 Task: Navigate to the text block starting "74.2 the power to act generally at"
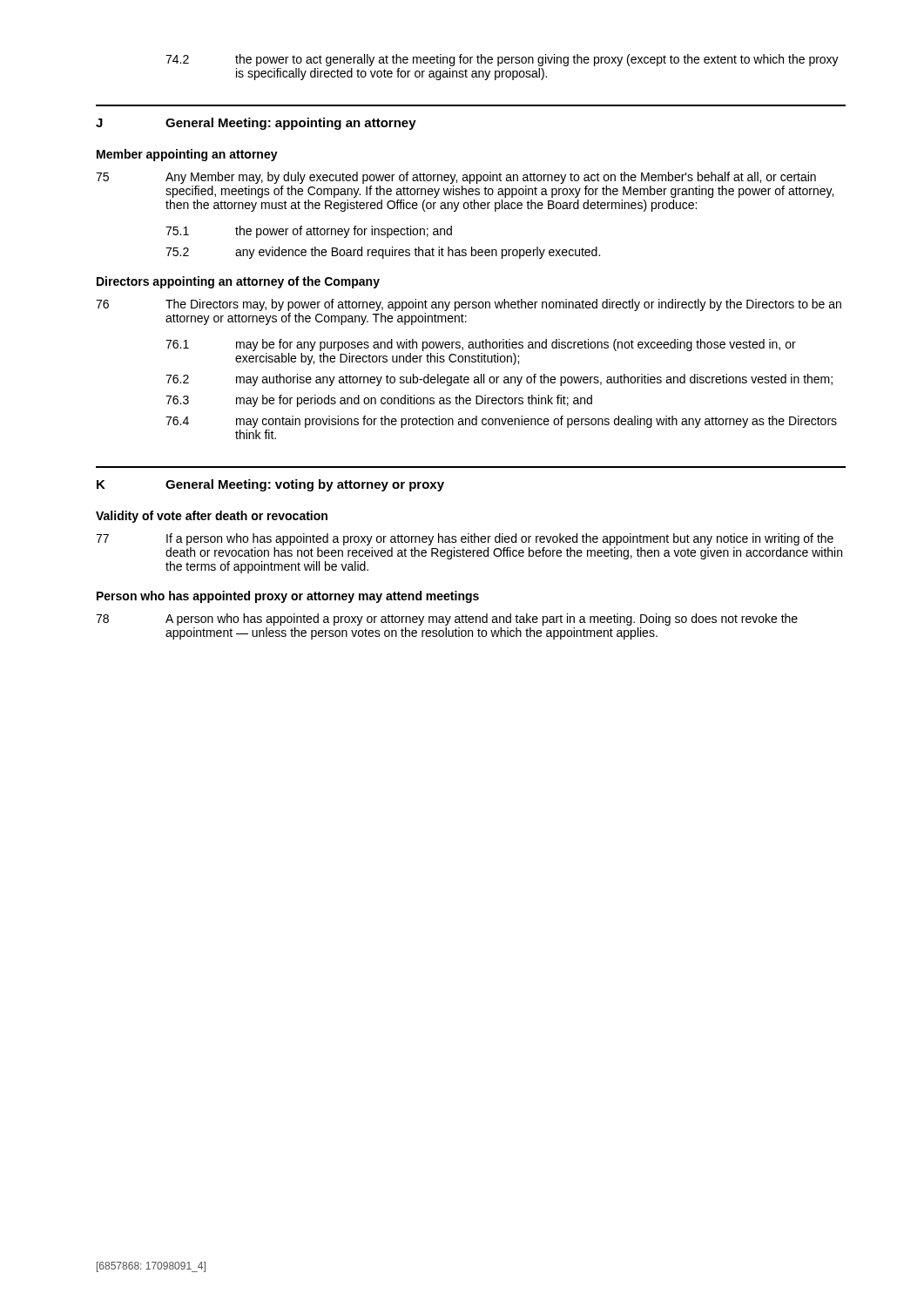click(x=506, y=66)
